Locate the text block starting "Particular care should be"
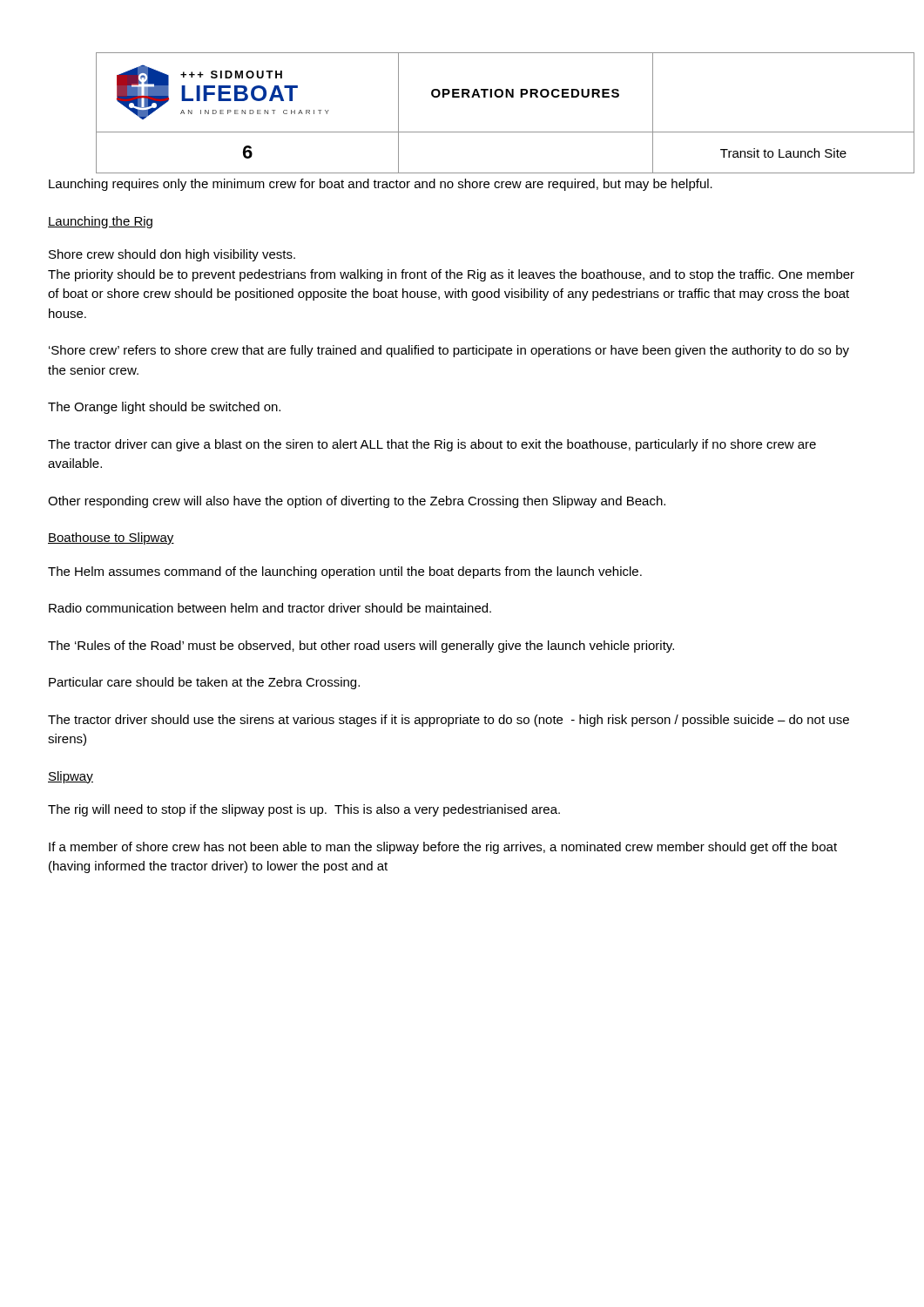Viewport: 924px width, 1307px height. tap(204, 683)
